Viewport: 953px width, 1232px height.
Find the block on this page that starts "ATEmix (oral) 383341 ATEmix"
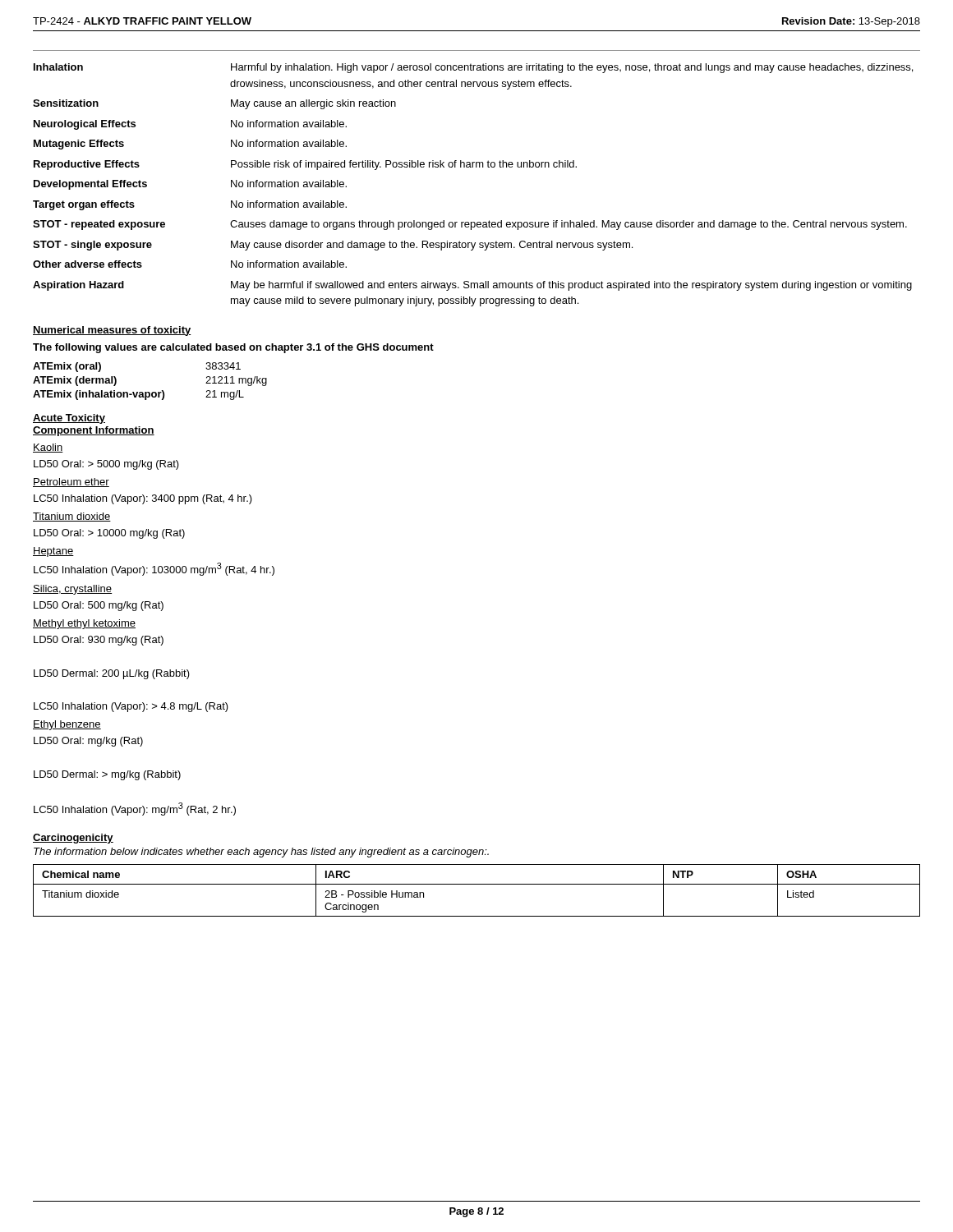[69, 367]
